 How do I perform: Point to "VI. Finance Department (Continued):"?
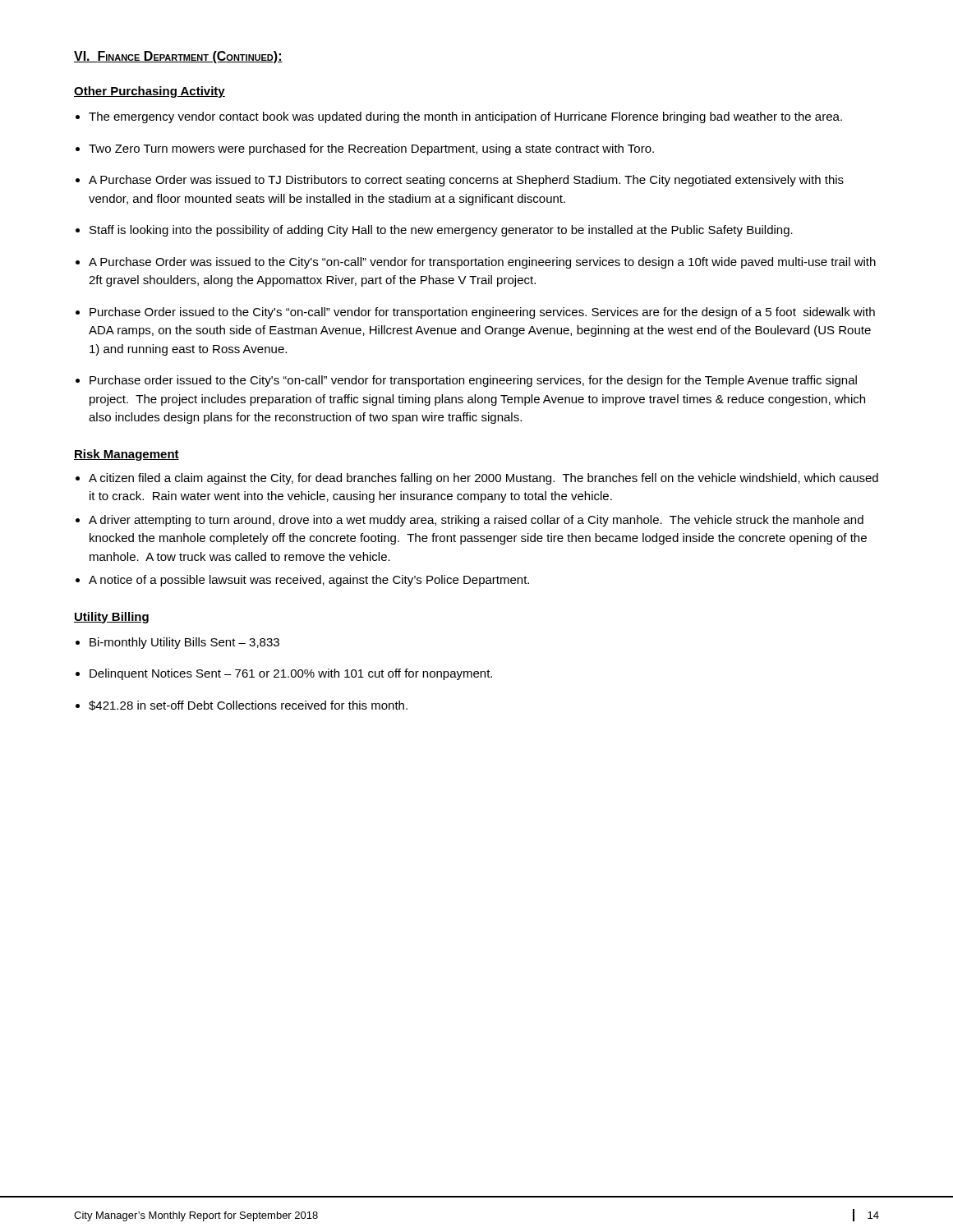(178, 56)
